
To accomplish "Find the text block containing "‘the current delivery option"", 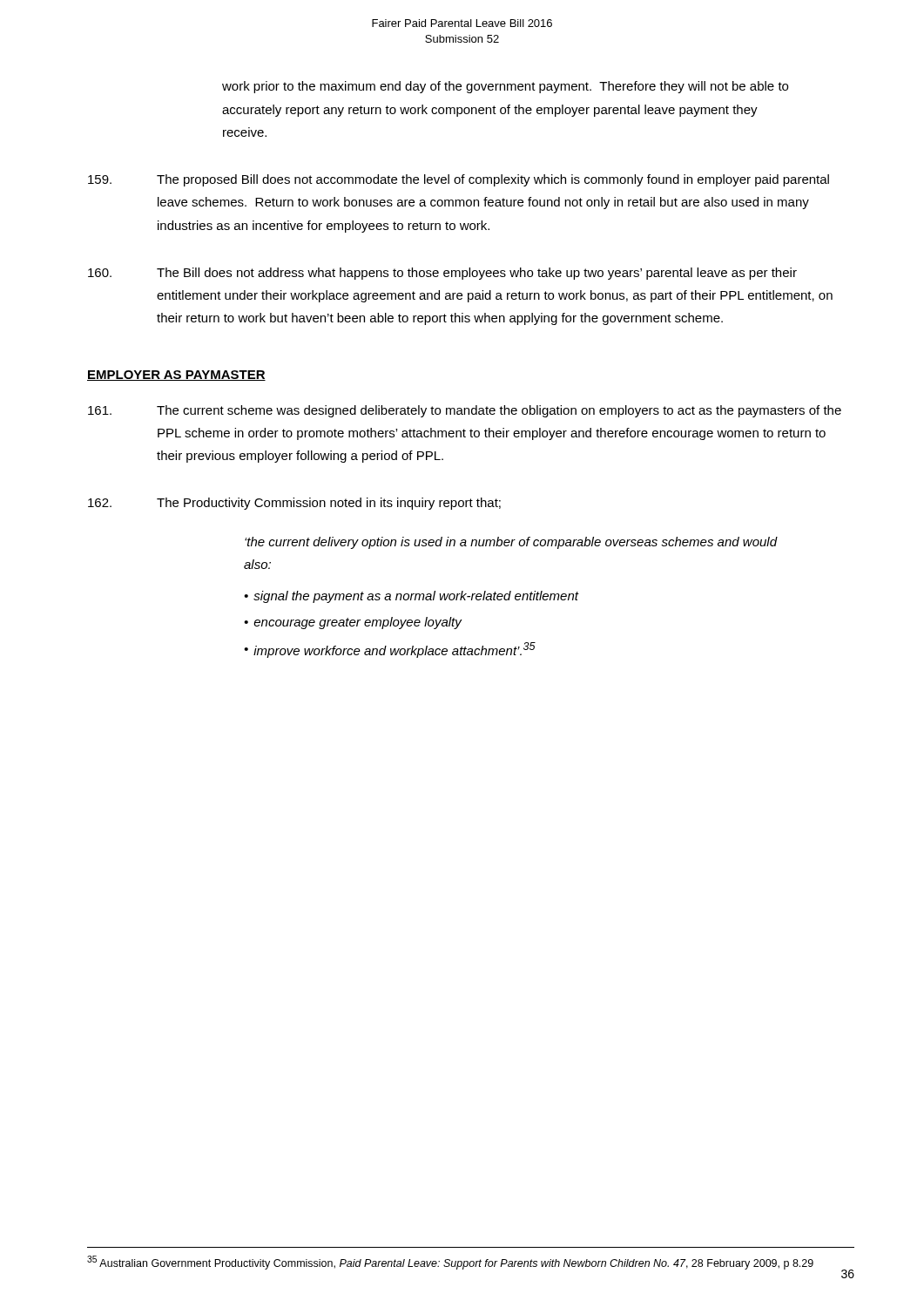I will coord(510,553).
